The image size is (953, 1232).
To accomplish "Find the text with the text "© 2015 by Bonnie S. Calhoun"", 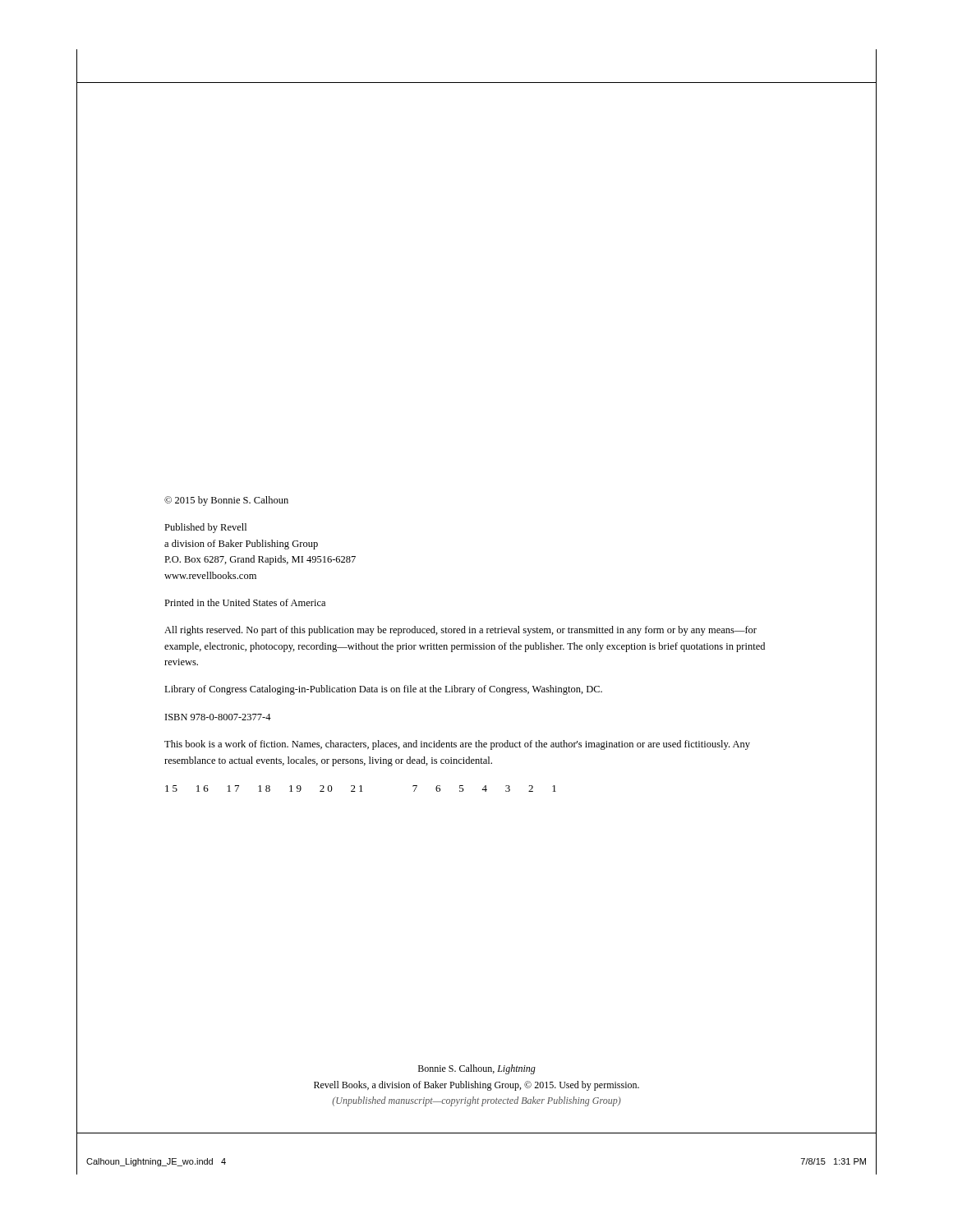I will [x=226, y=500].
